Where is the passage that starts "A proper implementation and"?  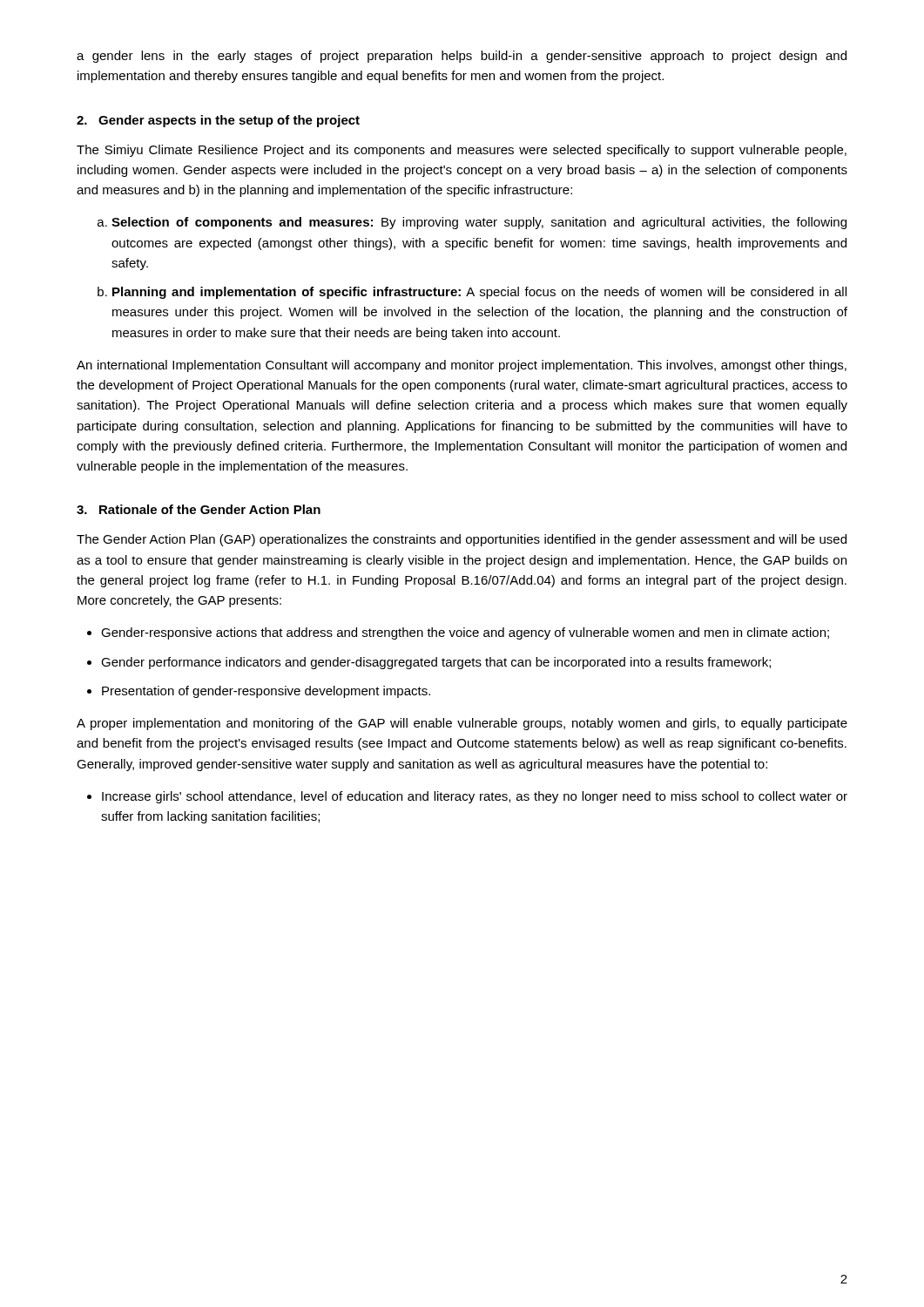point(462,743)
